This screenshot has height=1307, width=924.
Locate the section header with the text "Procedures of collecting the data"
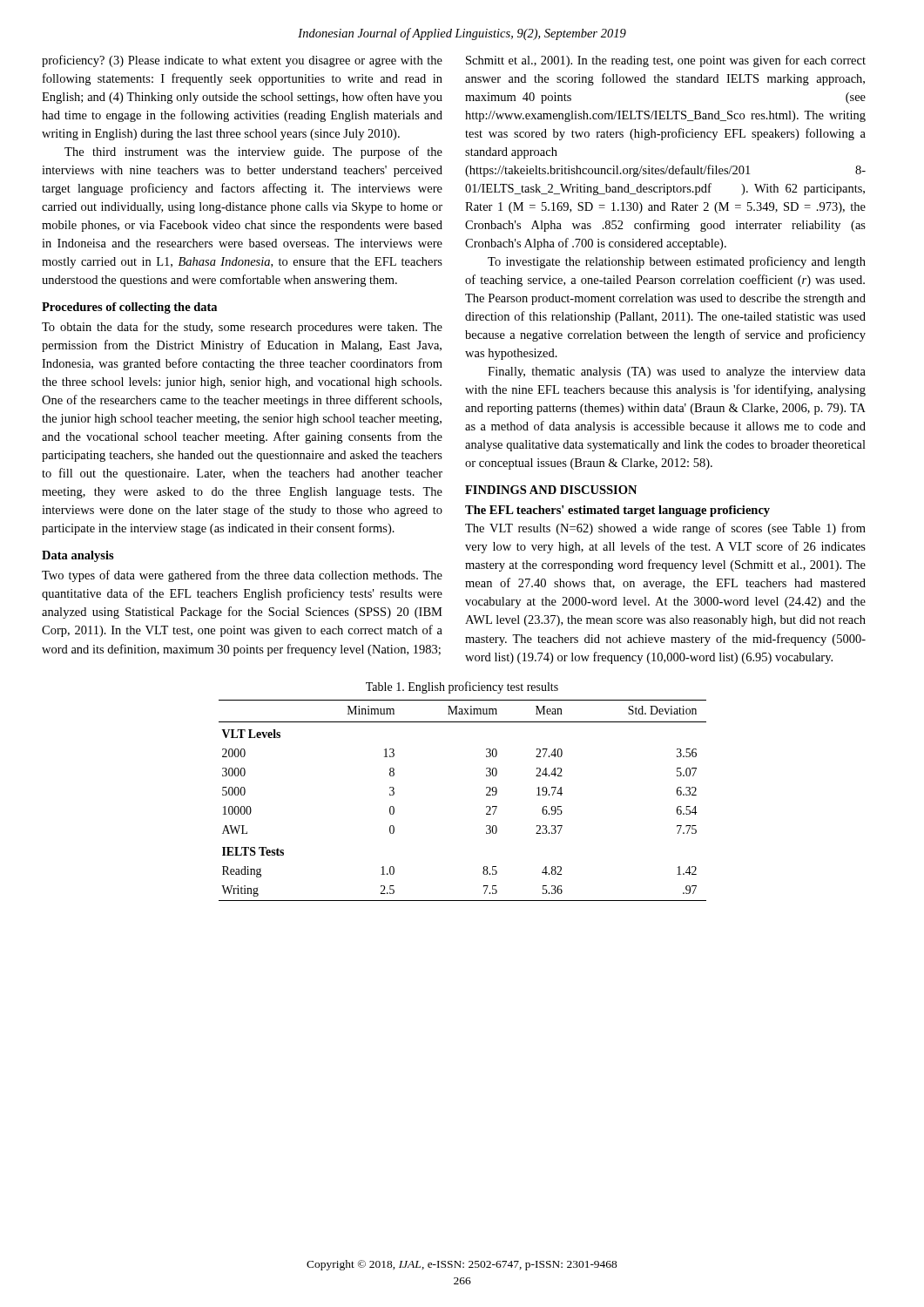(129, 308)
